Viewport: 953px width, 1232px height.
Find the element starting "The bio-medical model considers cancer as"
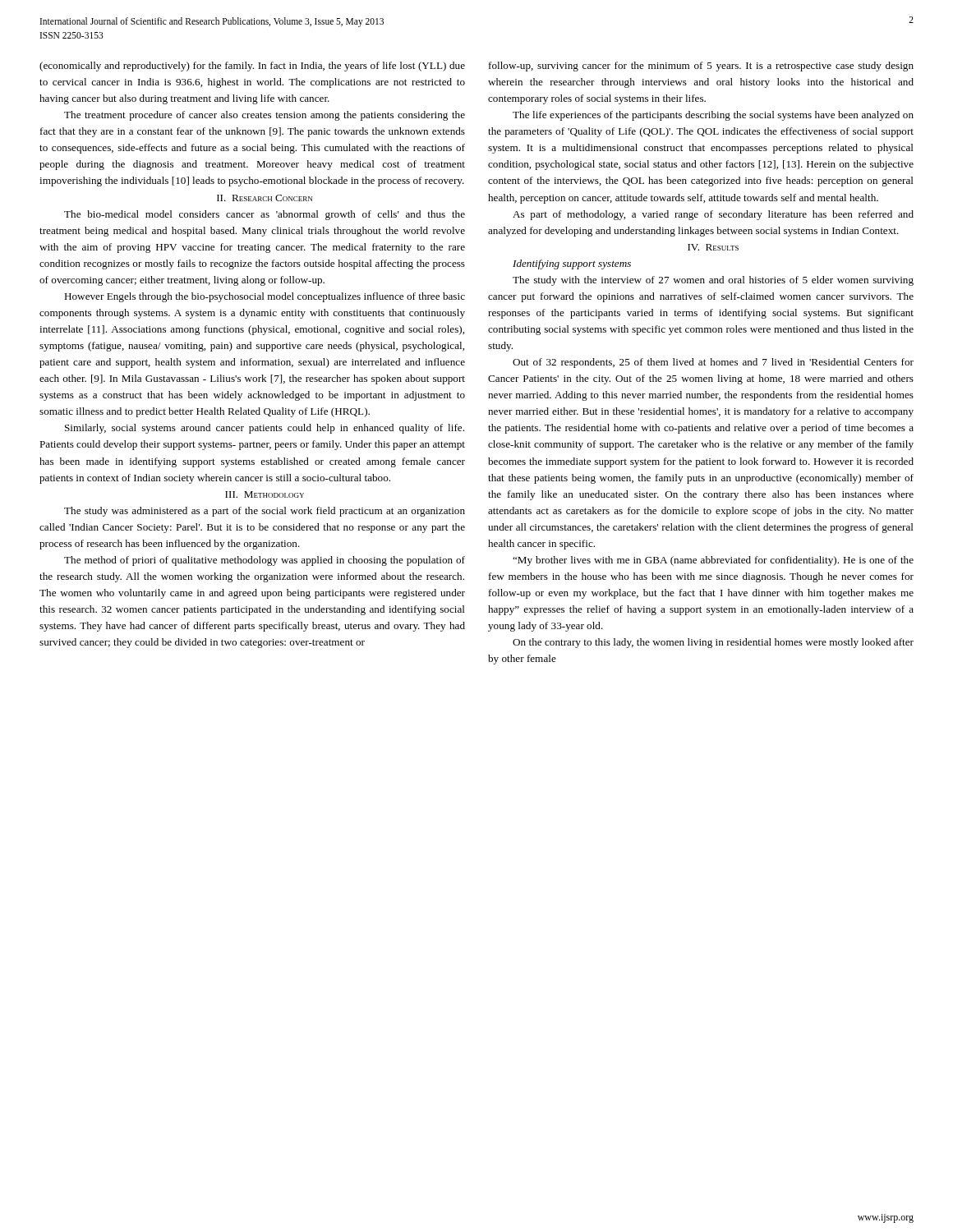pos(252,247)
